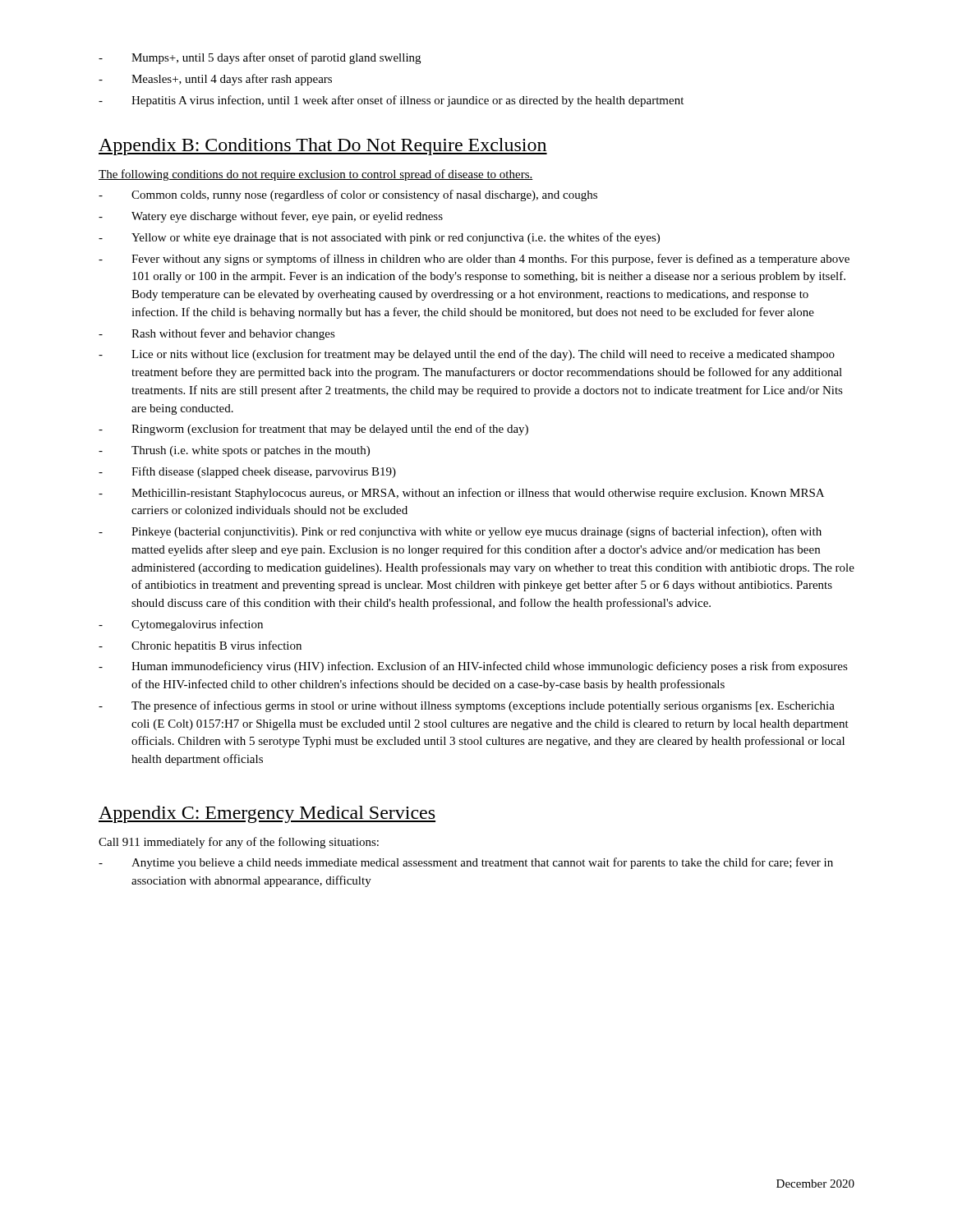
Task: Find the element starting "Call 911 immediately for any of"
Action: pyautogui.click(x=239, y=842)
